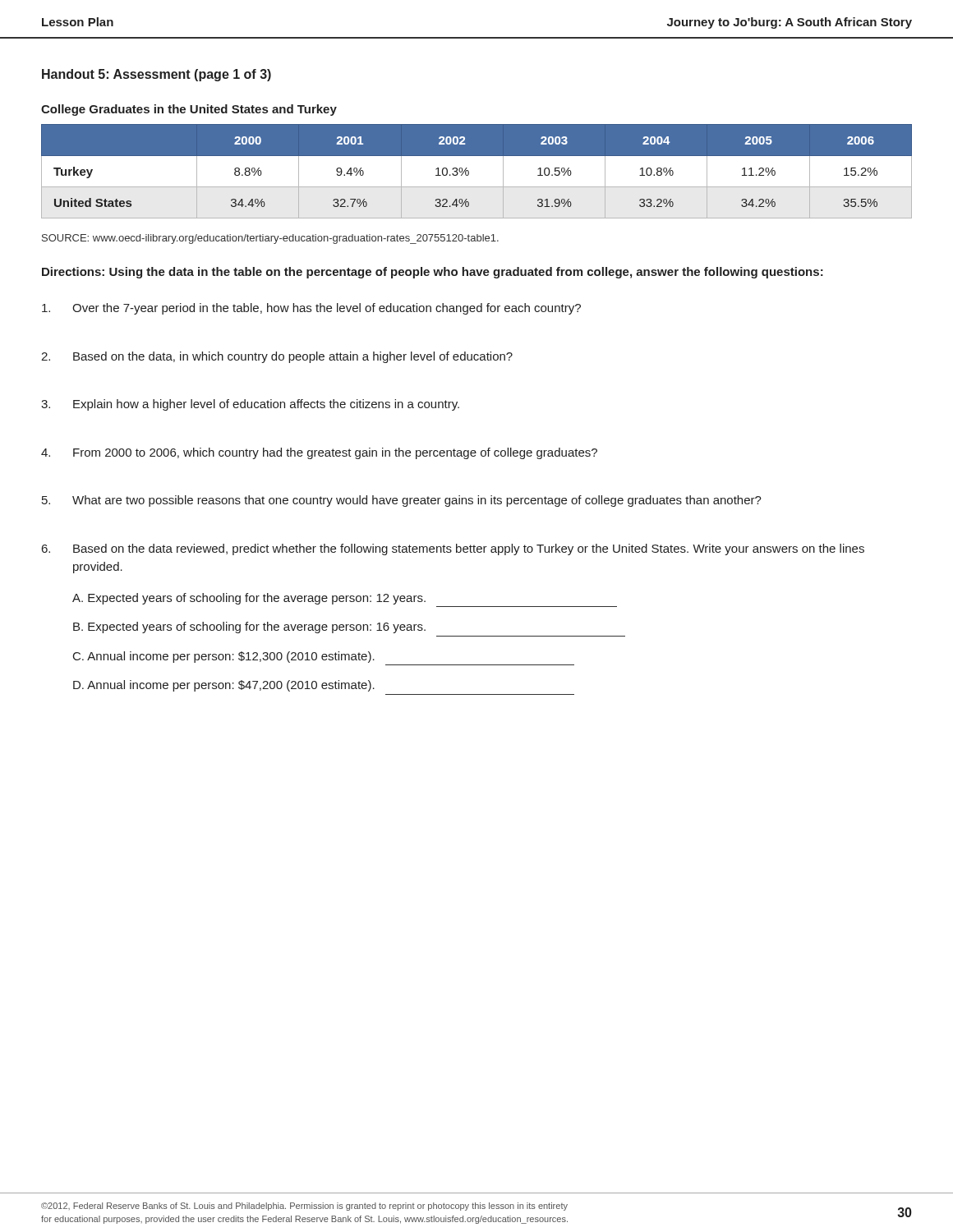
Task: Locate the block of text that opens with "Directions: Using the data in the table"
Action: tap(432, 271)
